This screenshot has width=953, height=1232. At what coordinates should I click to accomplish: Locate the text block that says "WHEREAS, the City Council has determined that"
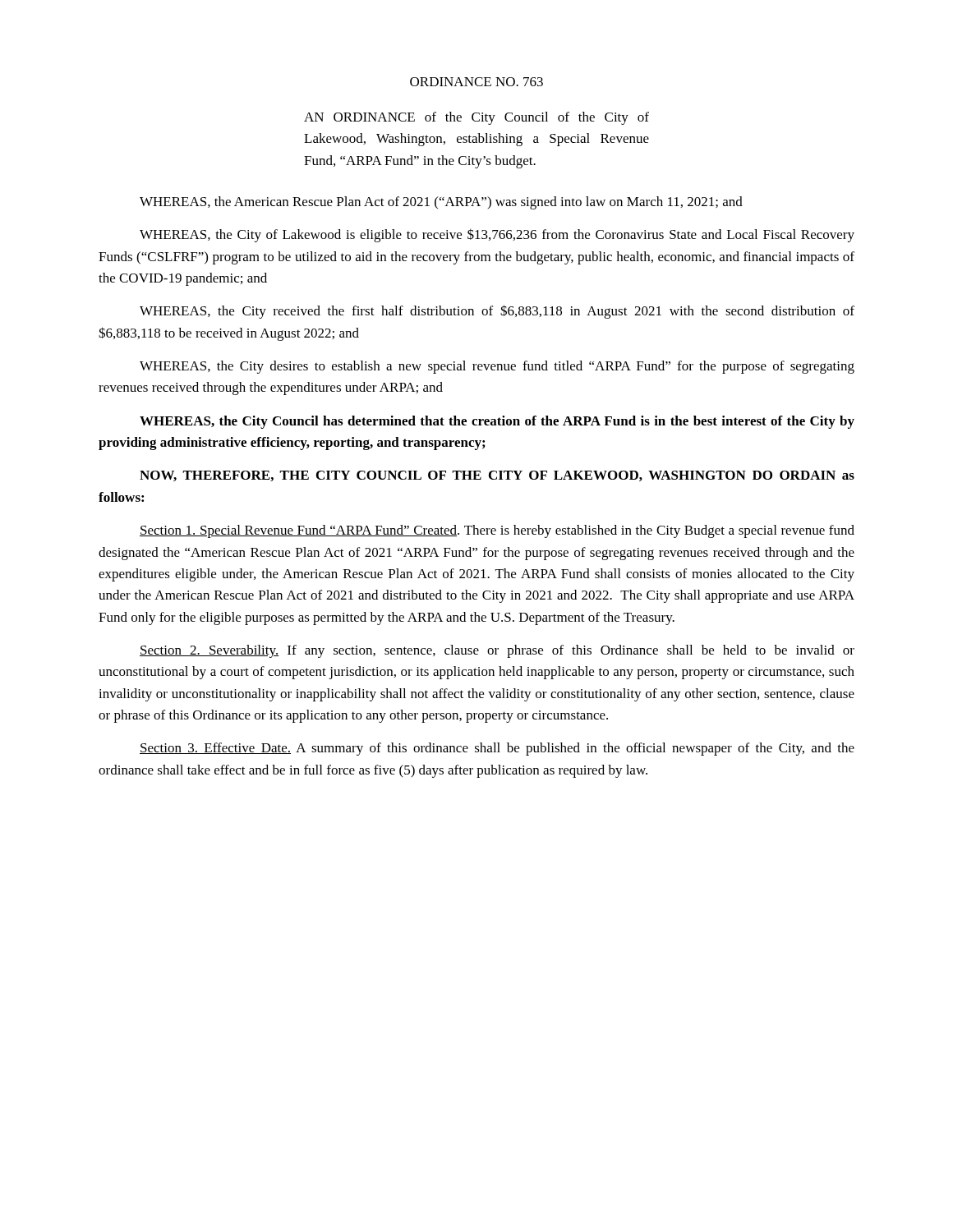(x=476, y=432)
